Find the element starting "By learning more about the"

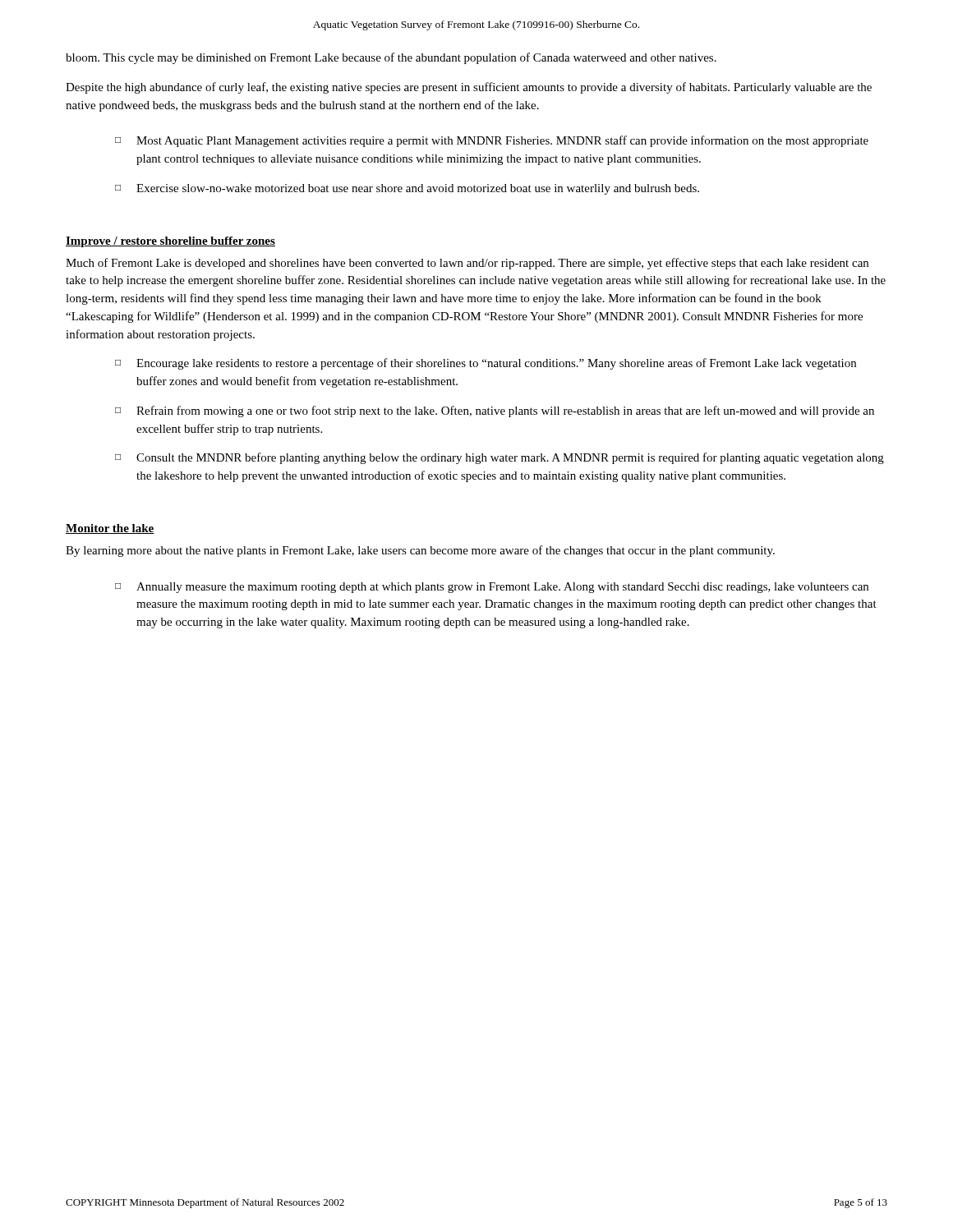pyautogui.click(x=421, y=550)
